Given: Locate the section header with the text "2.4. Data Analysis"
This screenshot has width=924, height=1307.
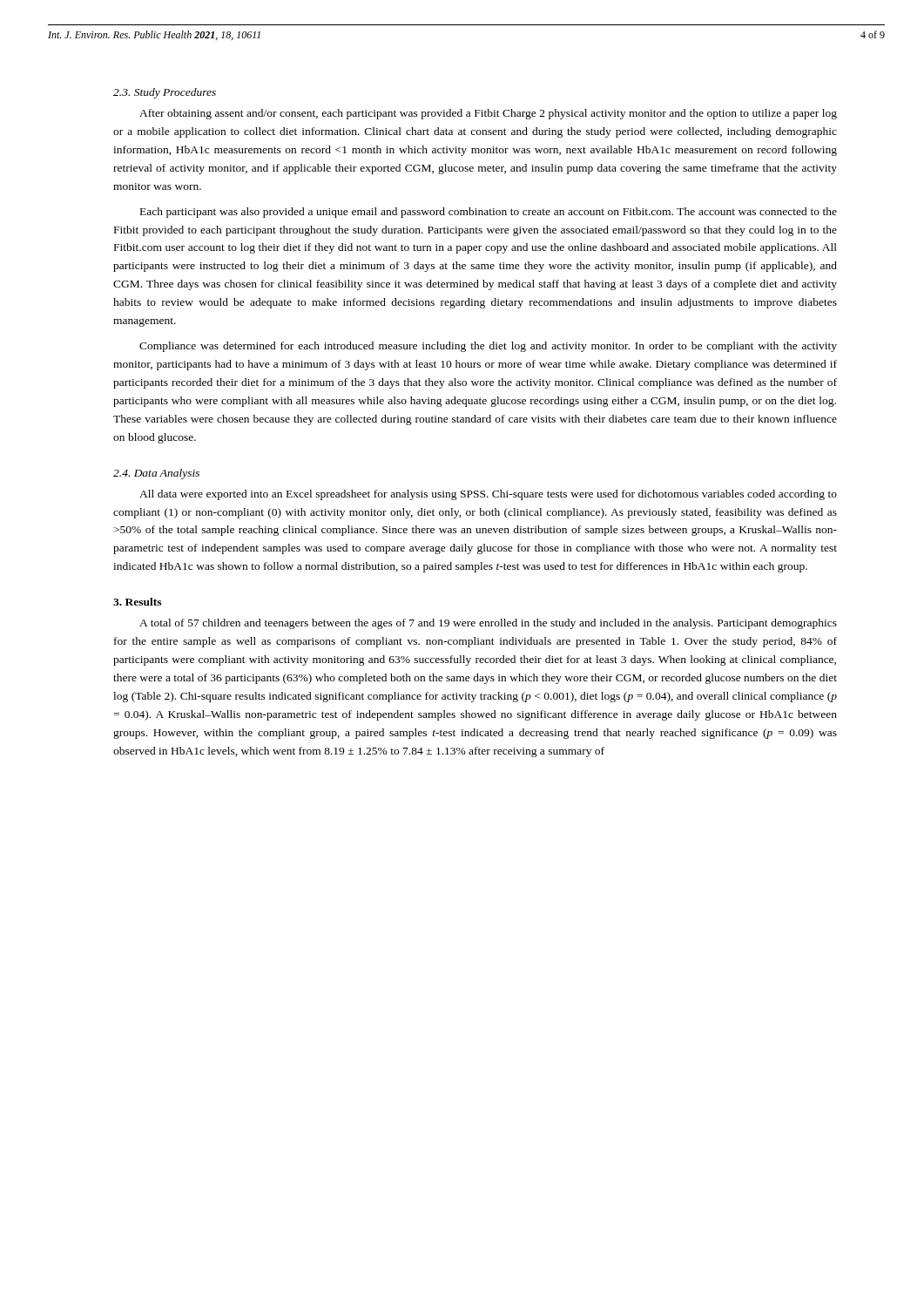Looking at the screenshot, I should pos(157,472).
